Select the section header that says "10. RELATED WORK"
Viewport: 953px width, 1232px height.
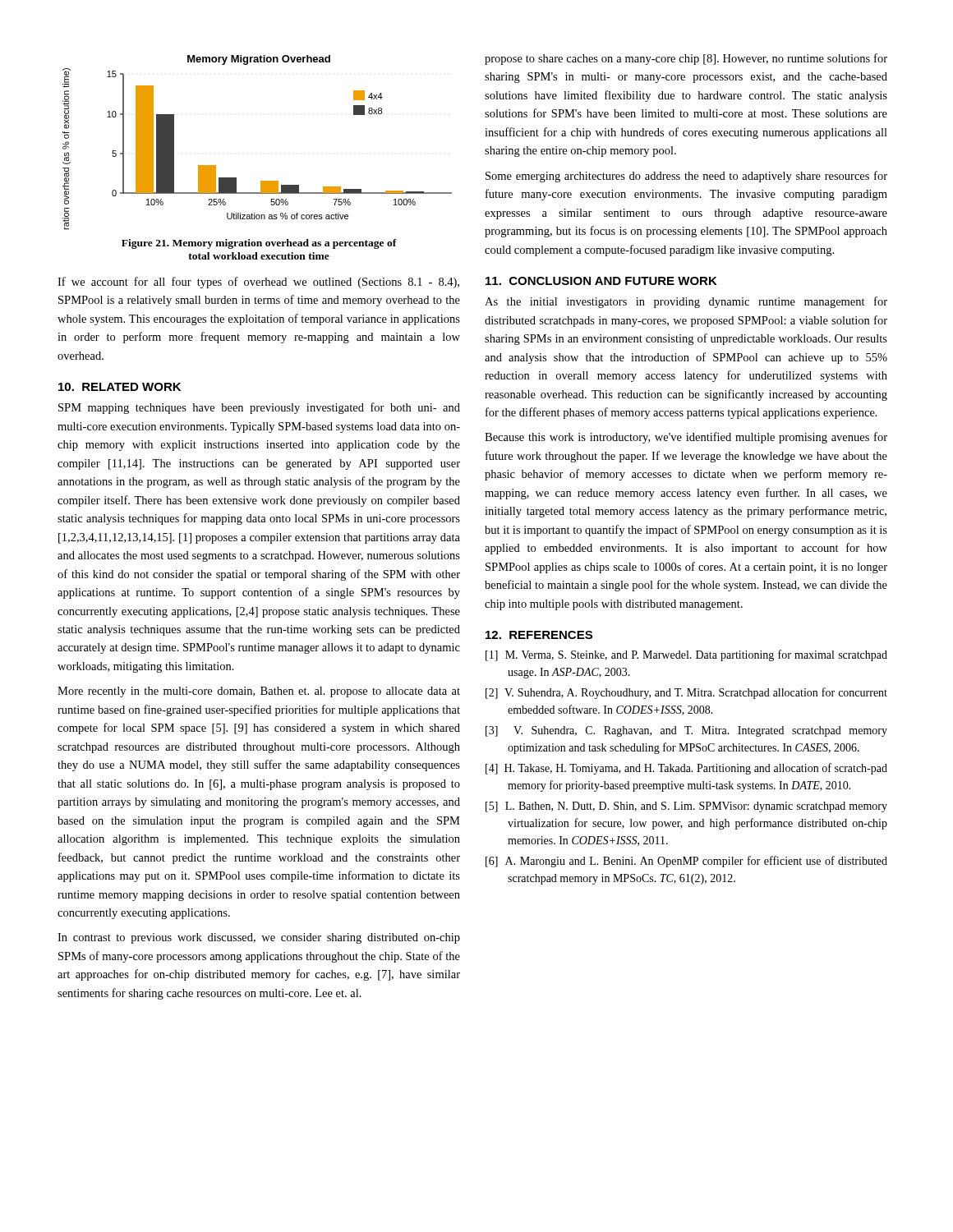[119, 387]
